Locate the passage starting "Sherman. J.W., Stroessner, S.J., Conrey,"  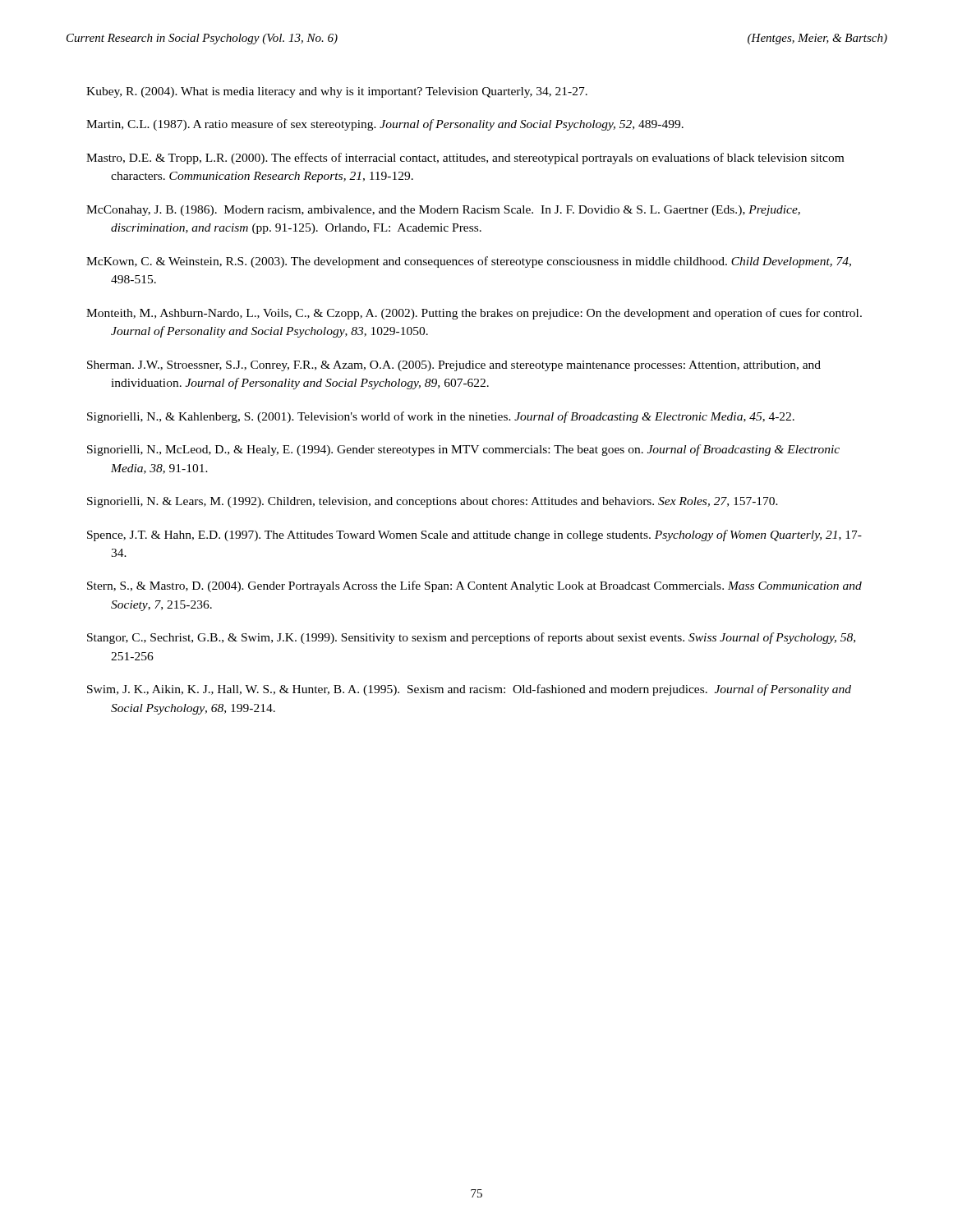[454, 373]
